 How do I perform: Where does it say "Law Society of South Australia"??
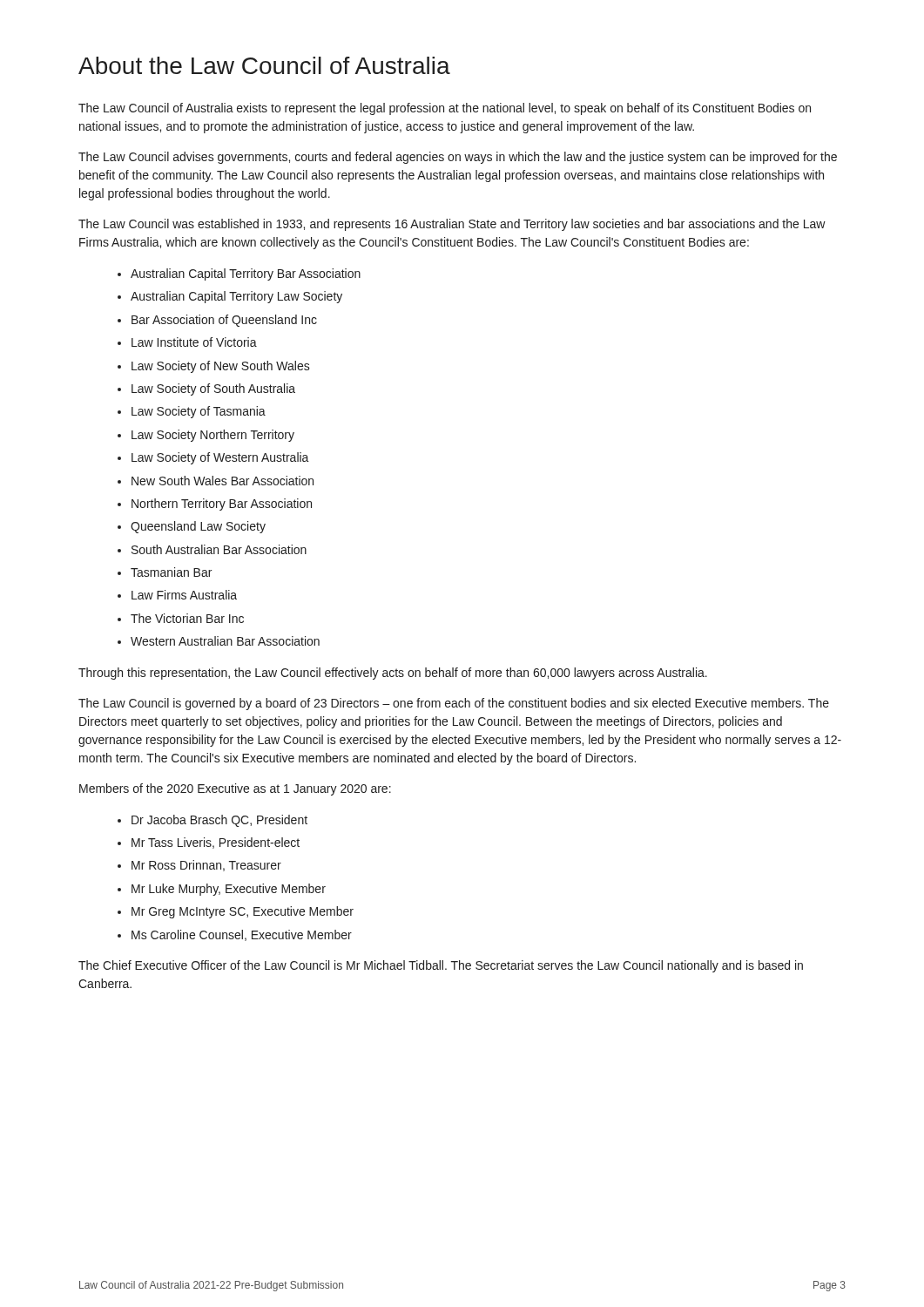click(x=213, y=389)
